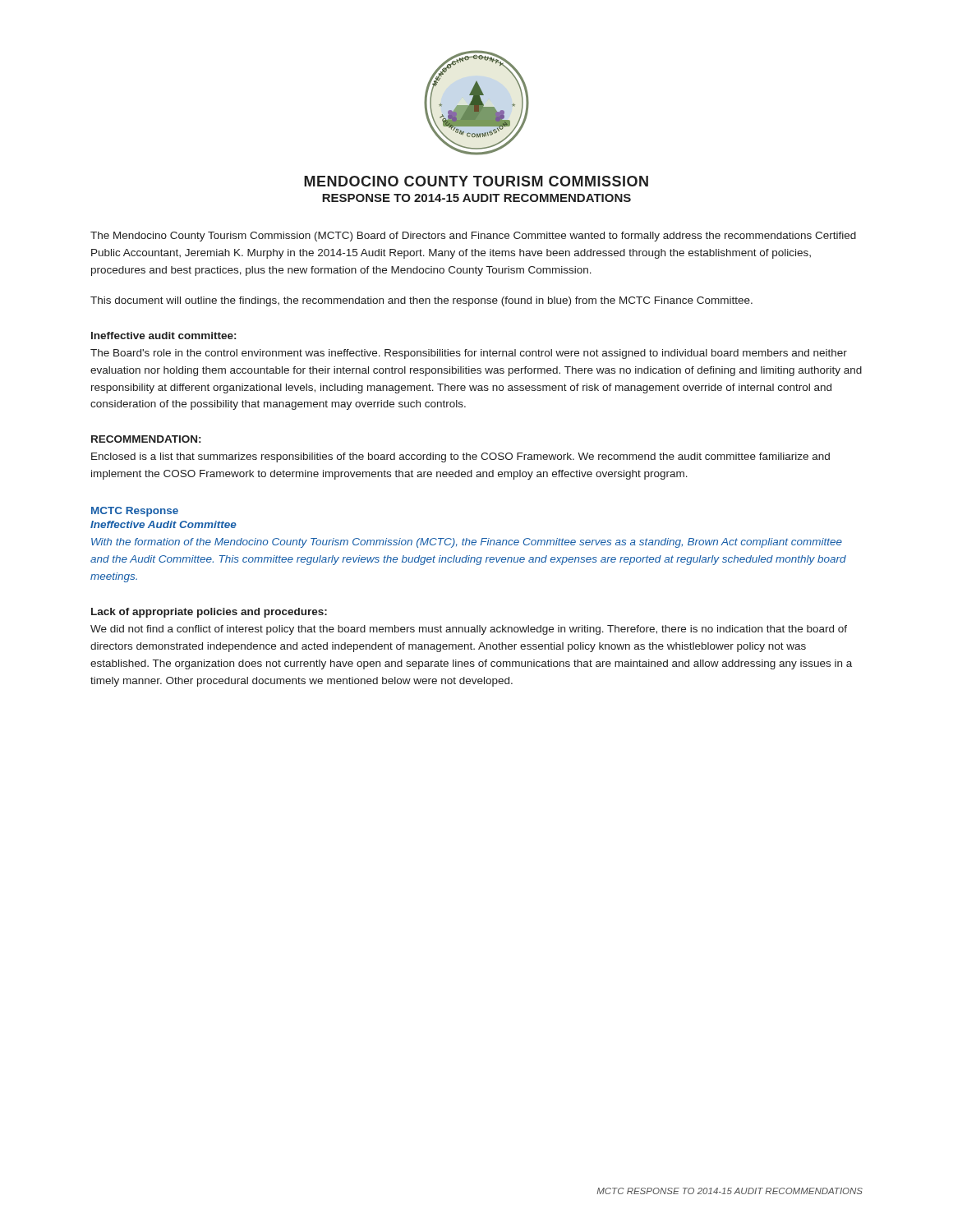Locate the region starting "Ineffective audit committee:"
953x1232 pixels.
click(164, 335)
